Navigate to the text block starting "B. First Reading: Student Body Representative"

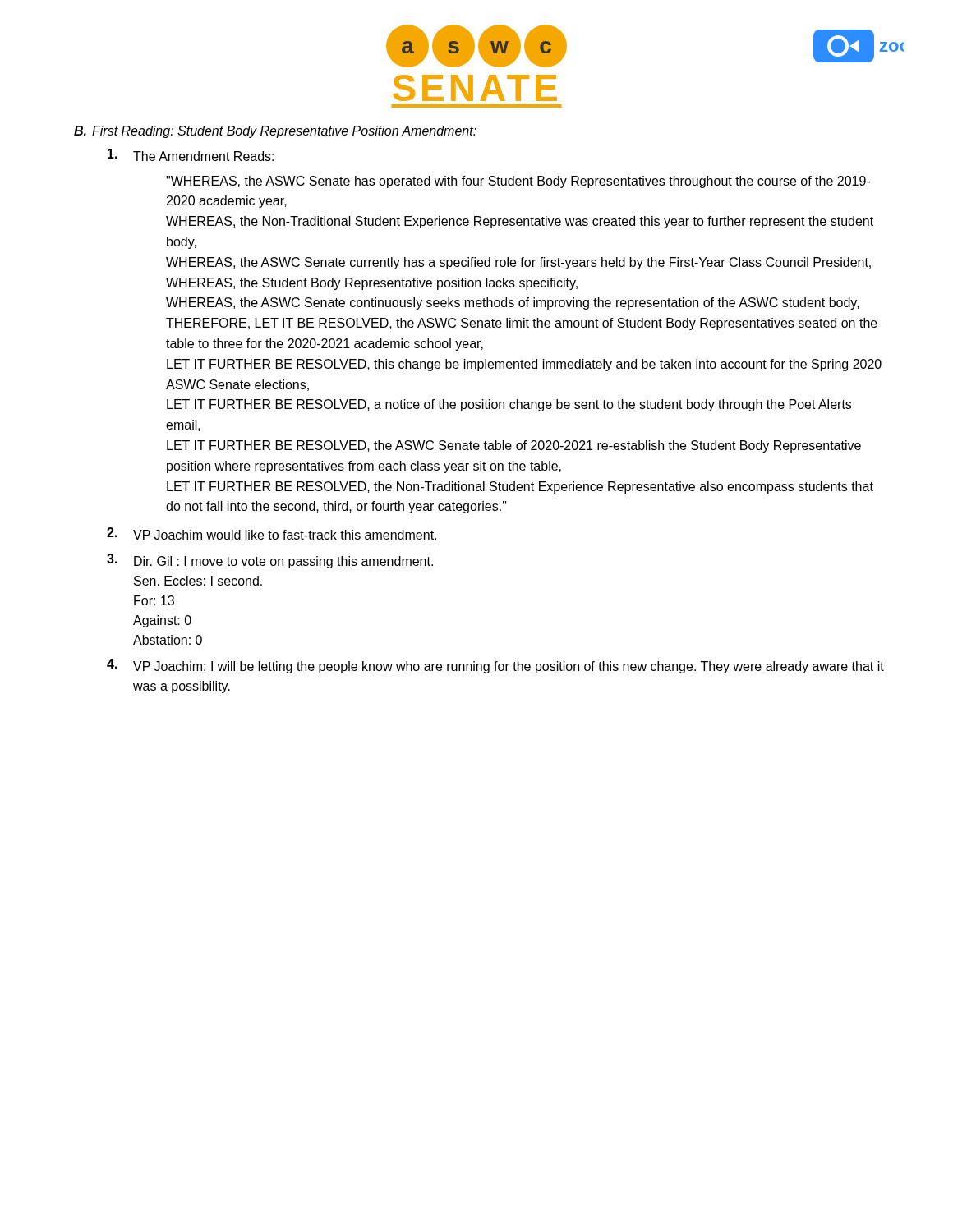[275, 131]
